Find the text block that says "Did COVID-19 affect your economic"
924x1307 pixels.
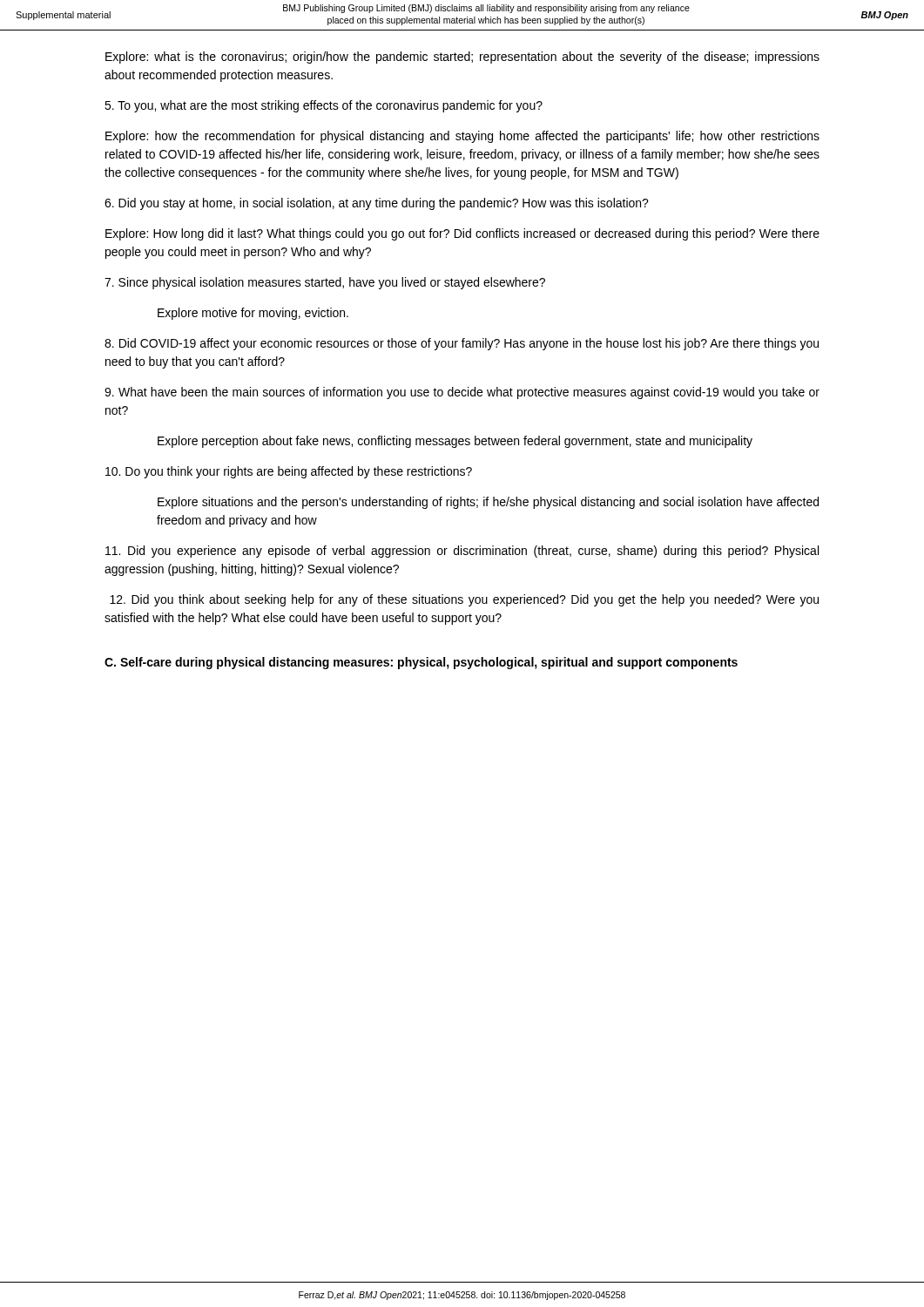462,352
